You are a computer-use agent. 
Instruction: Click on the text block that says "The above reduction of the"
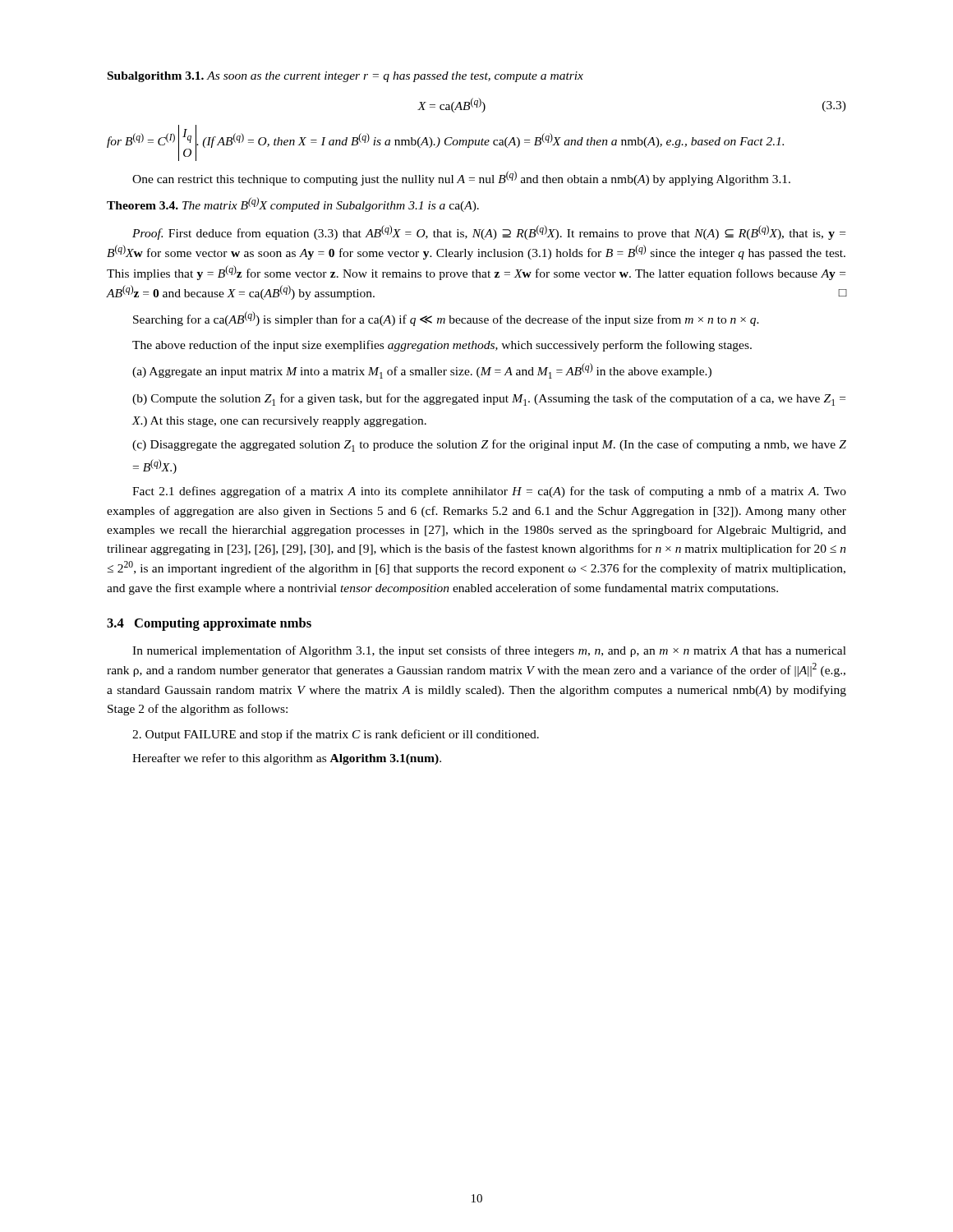pos(442,345)
